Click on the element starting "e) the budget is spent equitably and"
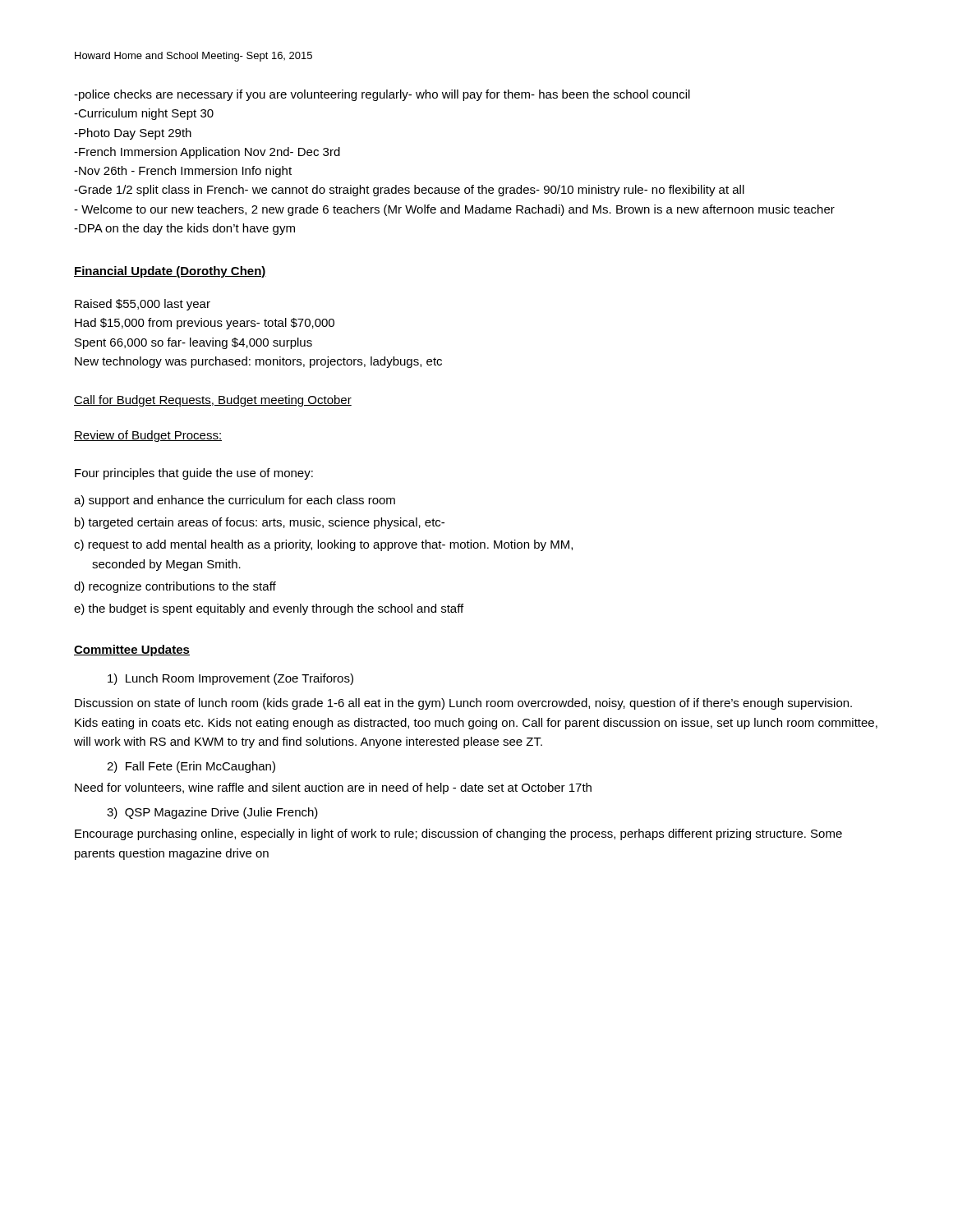This screenshot has height=1232, width=953. [269, 608]
